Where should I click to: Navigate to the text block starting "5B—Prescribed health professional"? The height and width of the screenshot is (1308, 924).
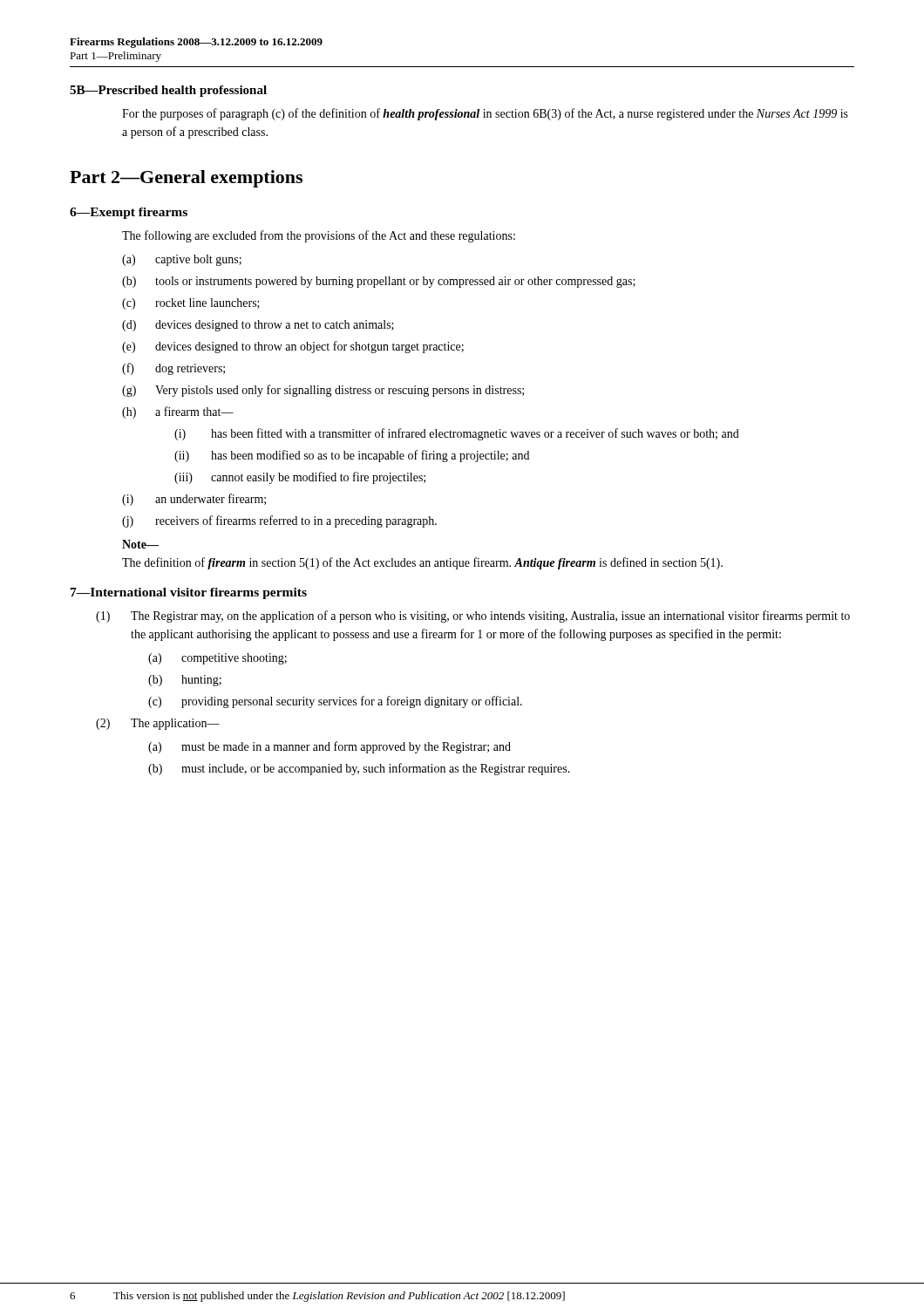pos(168,90)
